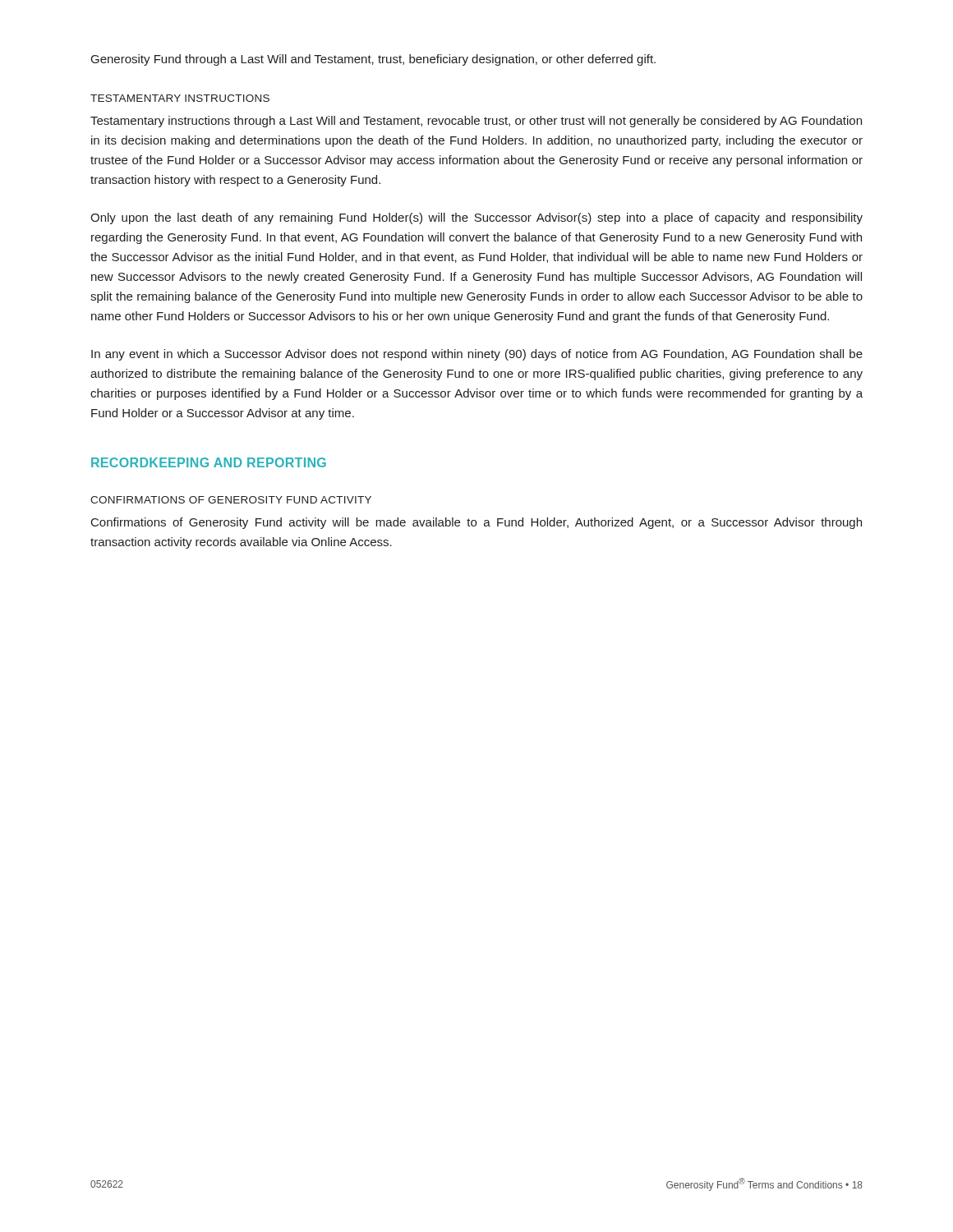Find the text block with the text "In any event in"
This screenshot has width=953, height=1232.
(x=476, y=383)
